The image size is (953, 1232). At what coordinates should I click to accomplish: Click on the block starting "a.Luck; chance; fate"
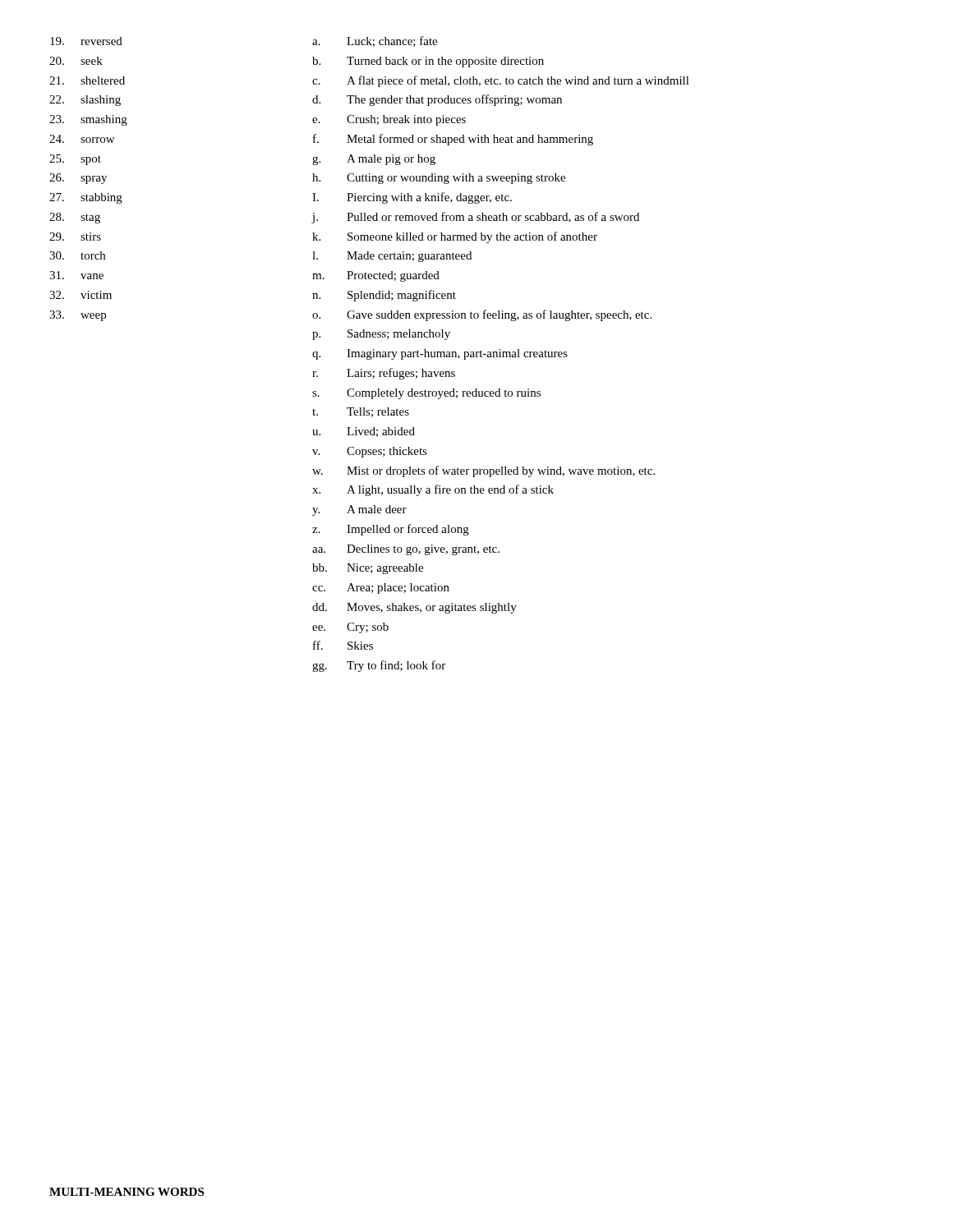pyautogui.click(x=375, y=41)
